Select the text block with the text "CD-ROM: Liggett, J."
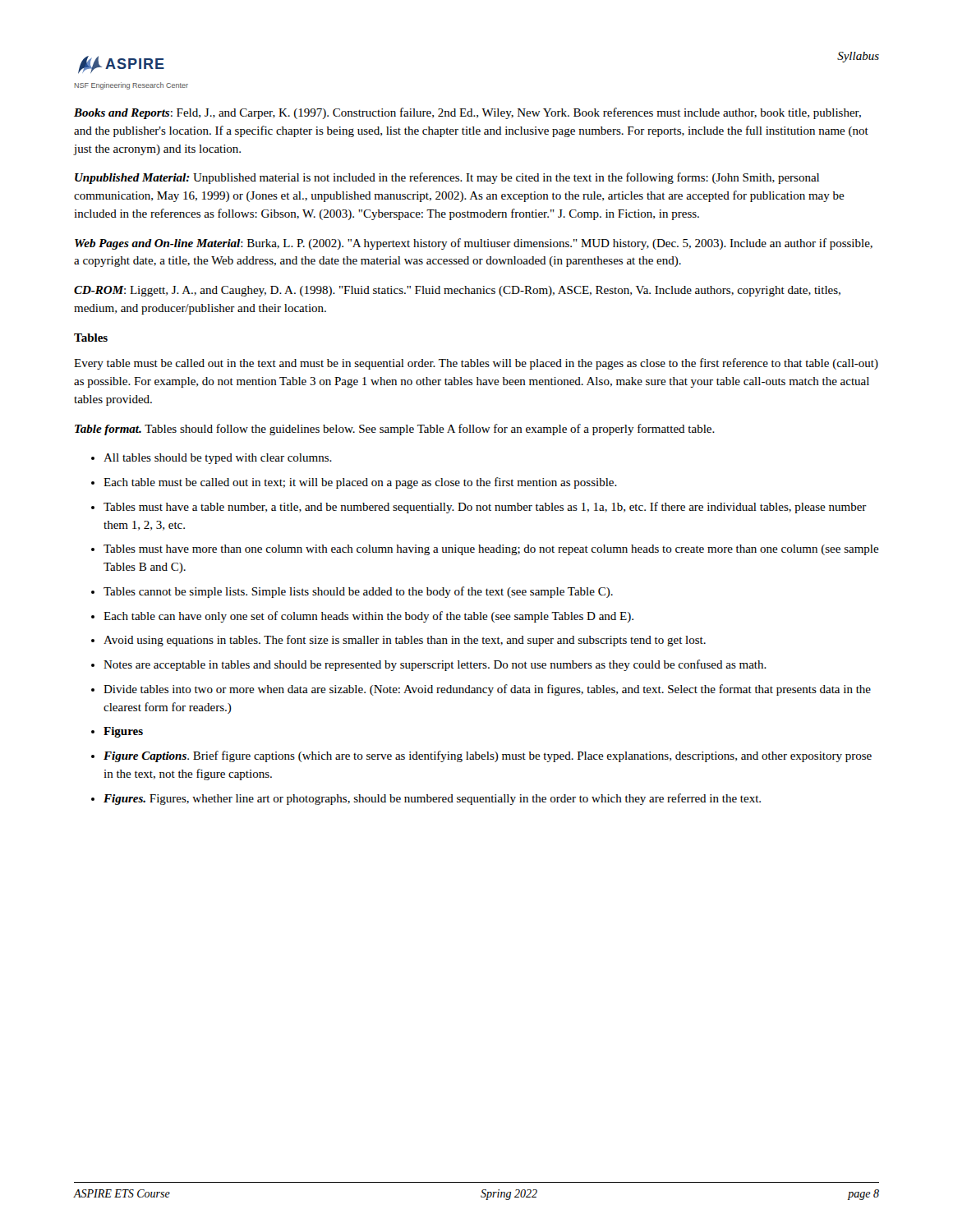953x1232 pixels. (476, 300)
